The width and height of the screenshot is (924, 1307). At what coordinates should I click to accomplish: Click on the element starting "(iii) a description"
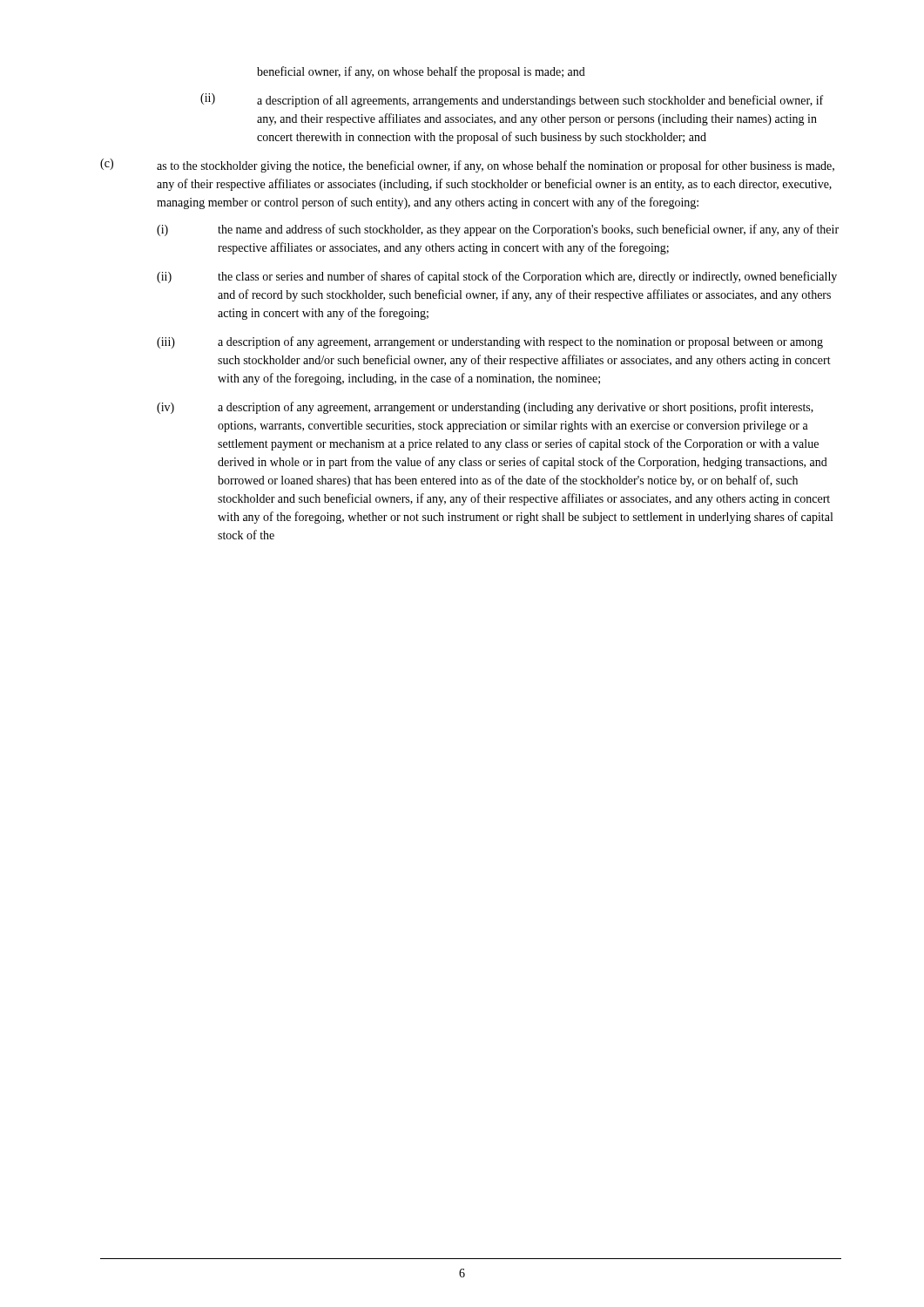click(499, 360)
